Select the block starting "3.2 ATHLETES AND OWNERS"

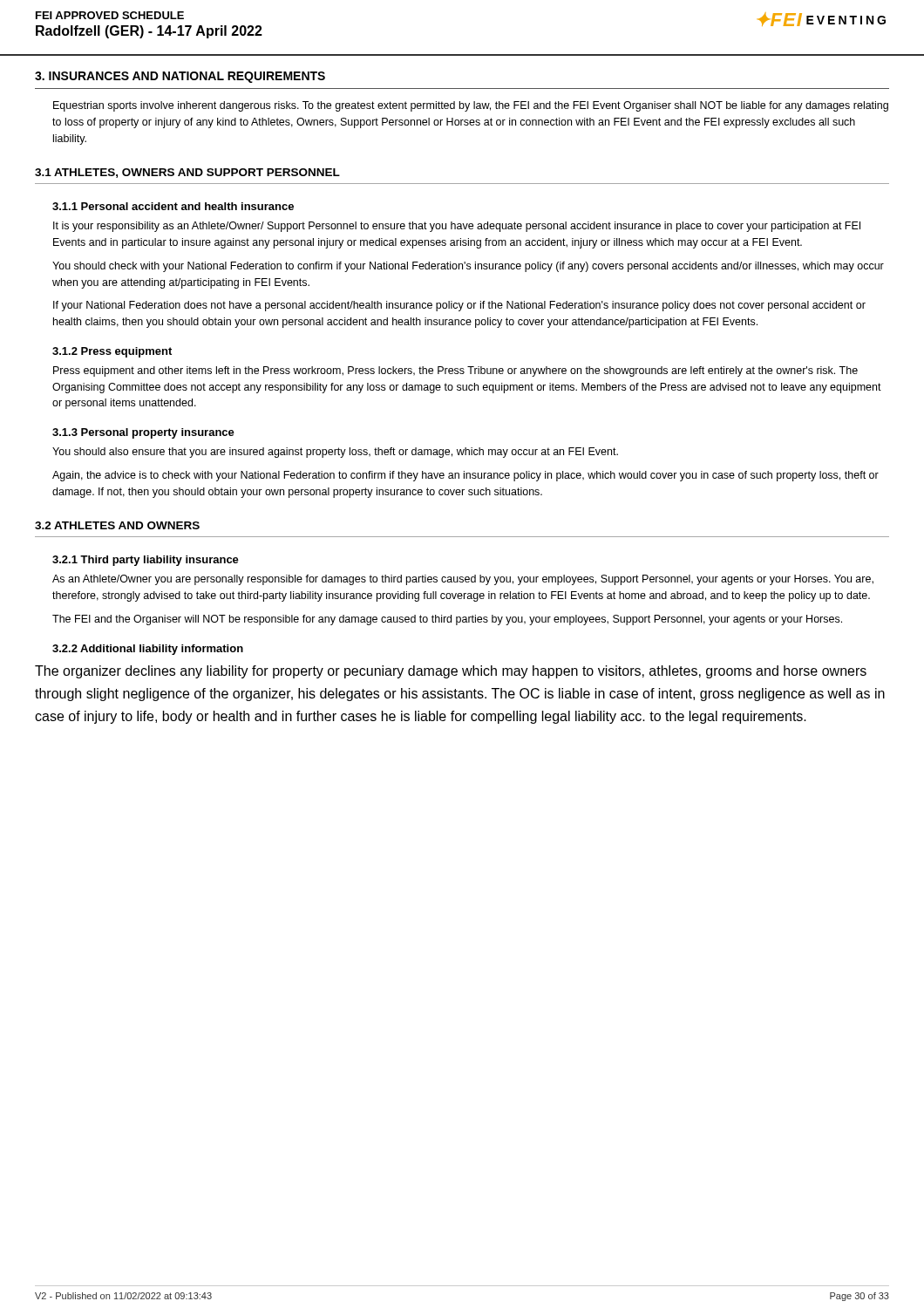117,526
